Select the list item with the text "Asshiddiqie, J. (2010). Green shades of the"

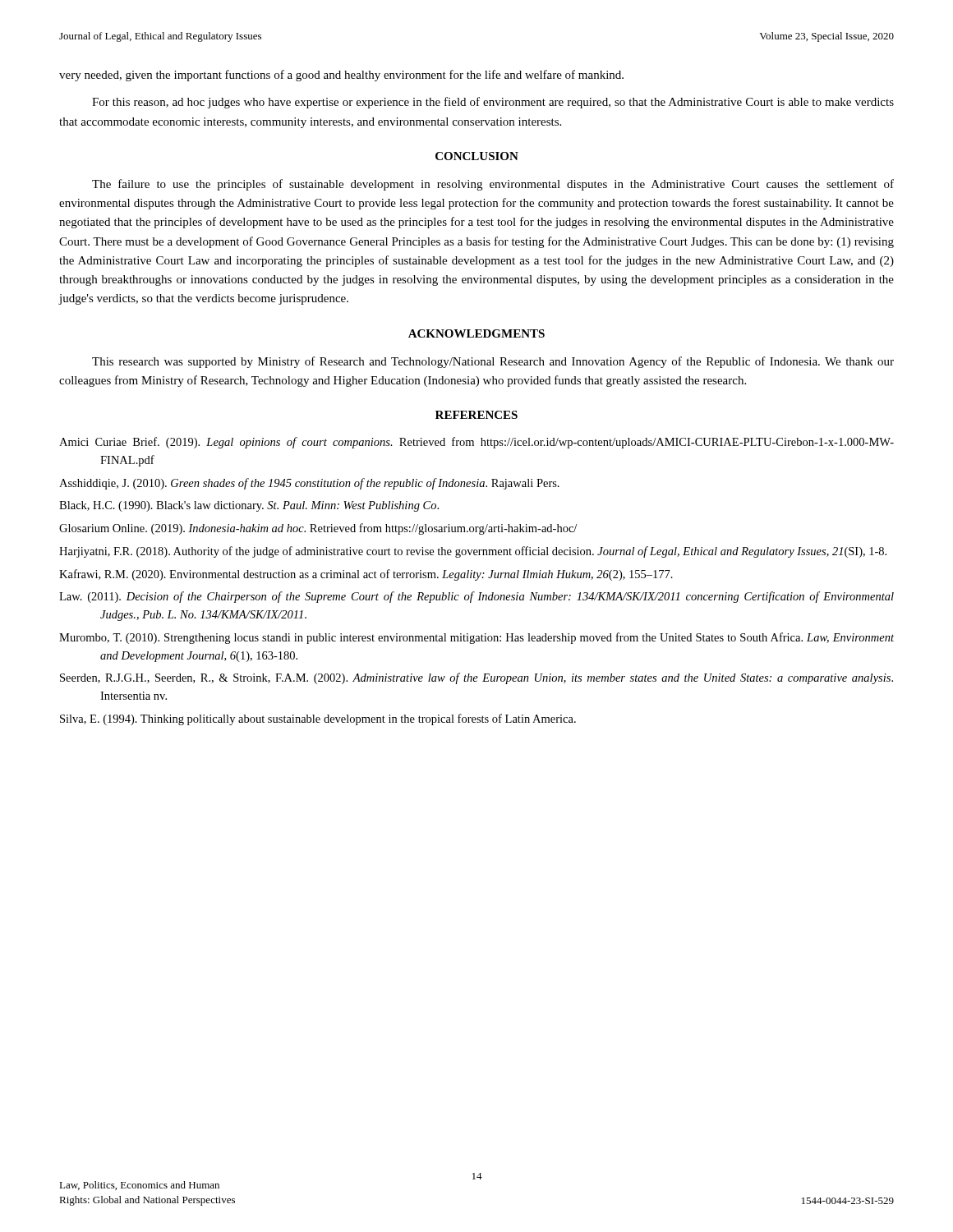310,483
